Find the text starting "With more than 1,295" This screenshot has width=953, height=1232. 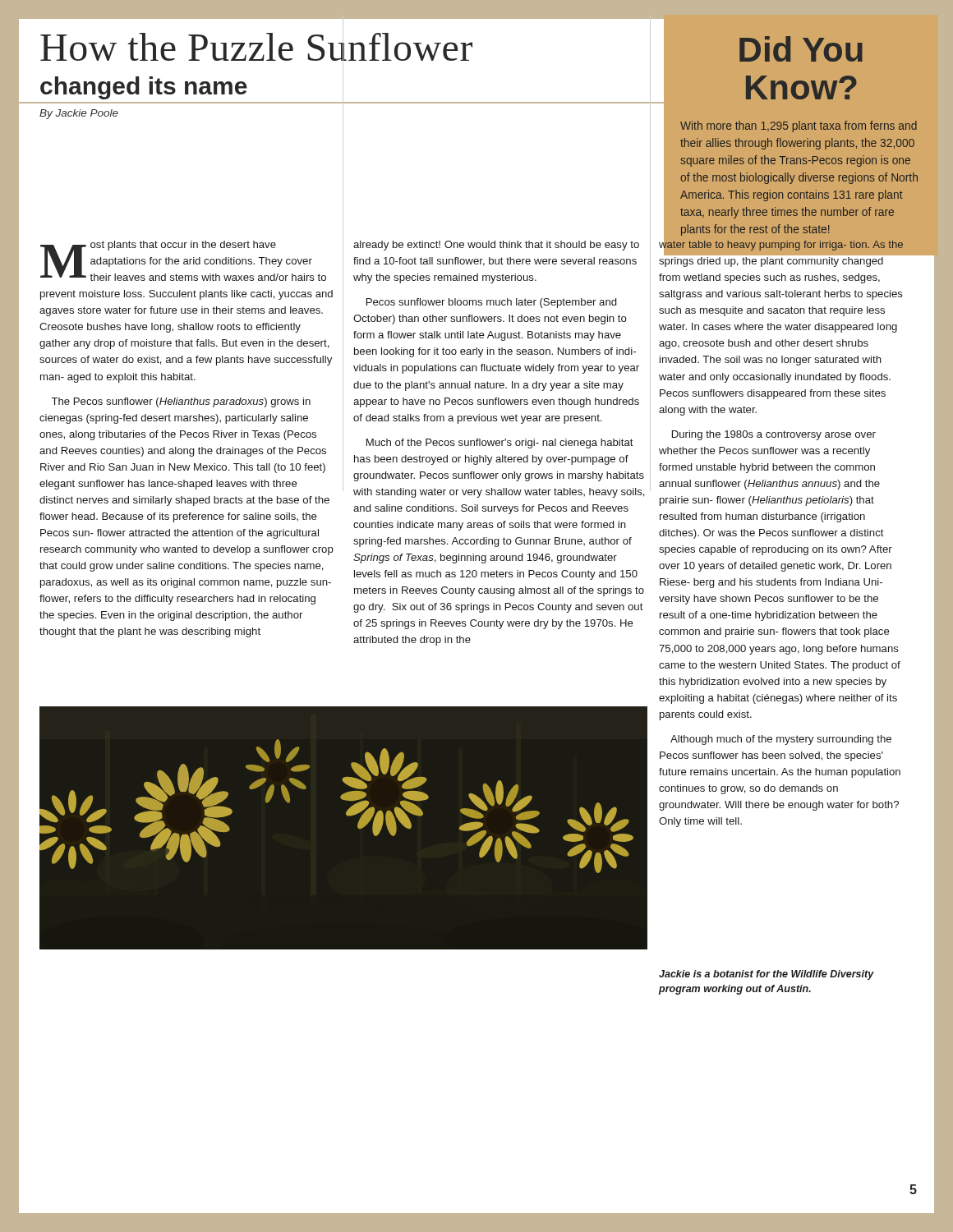tap(799, 178)
